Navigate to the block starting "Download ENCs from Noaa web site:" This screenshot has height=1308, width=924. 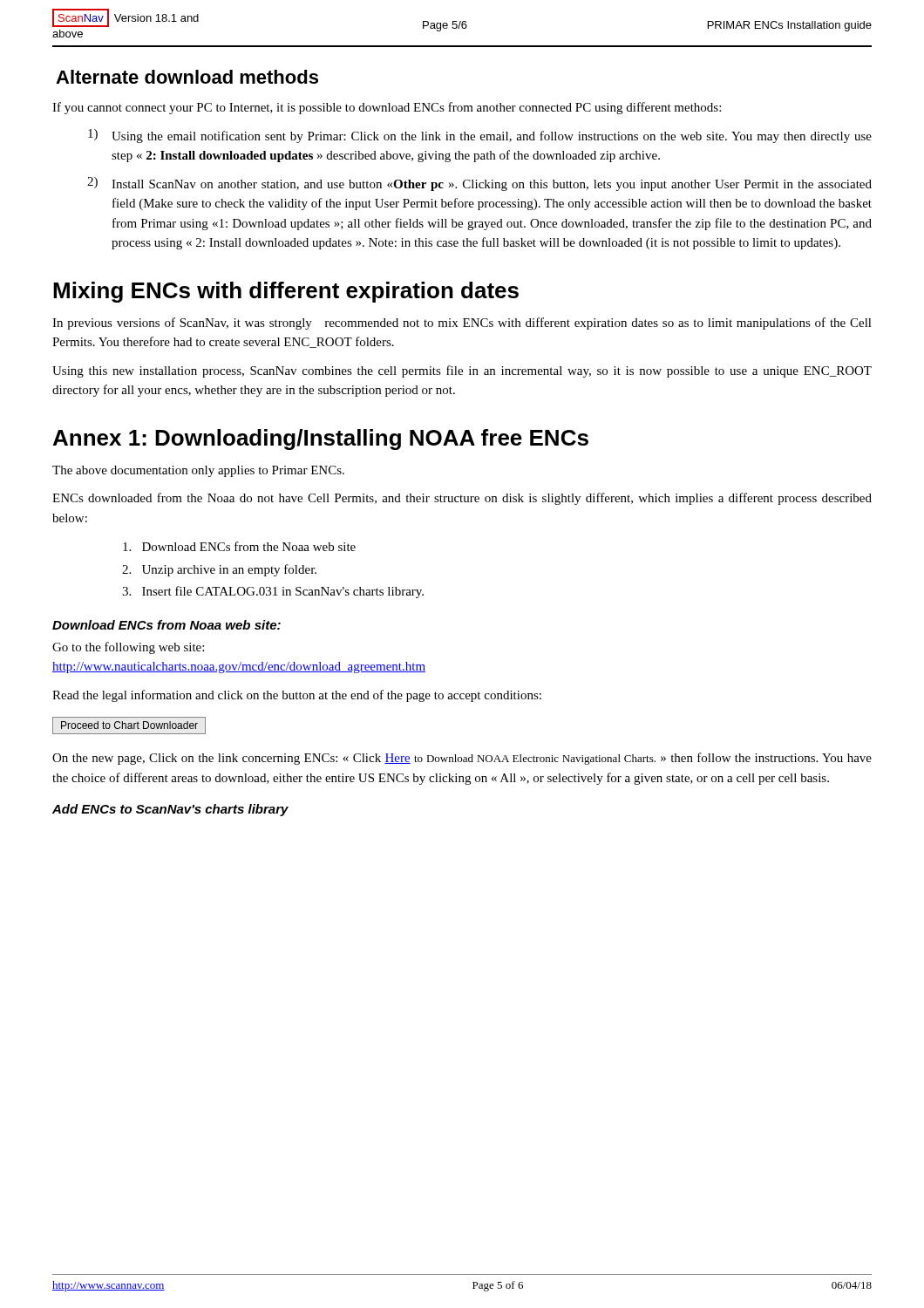pos(166,625)
